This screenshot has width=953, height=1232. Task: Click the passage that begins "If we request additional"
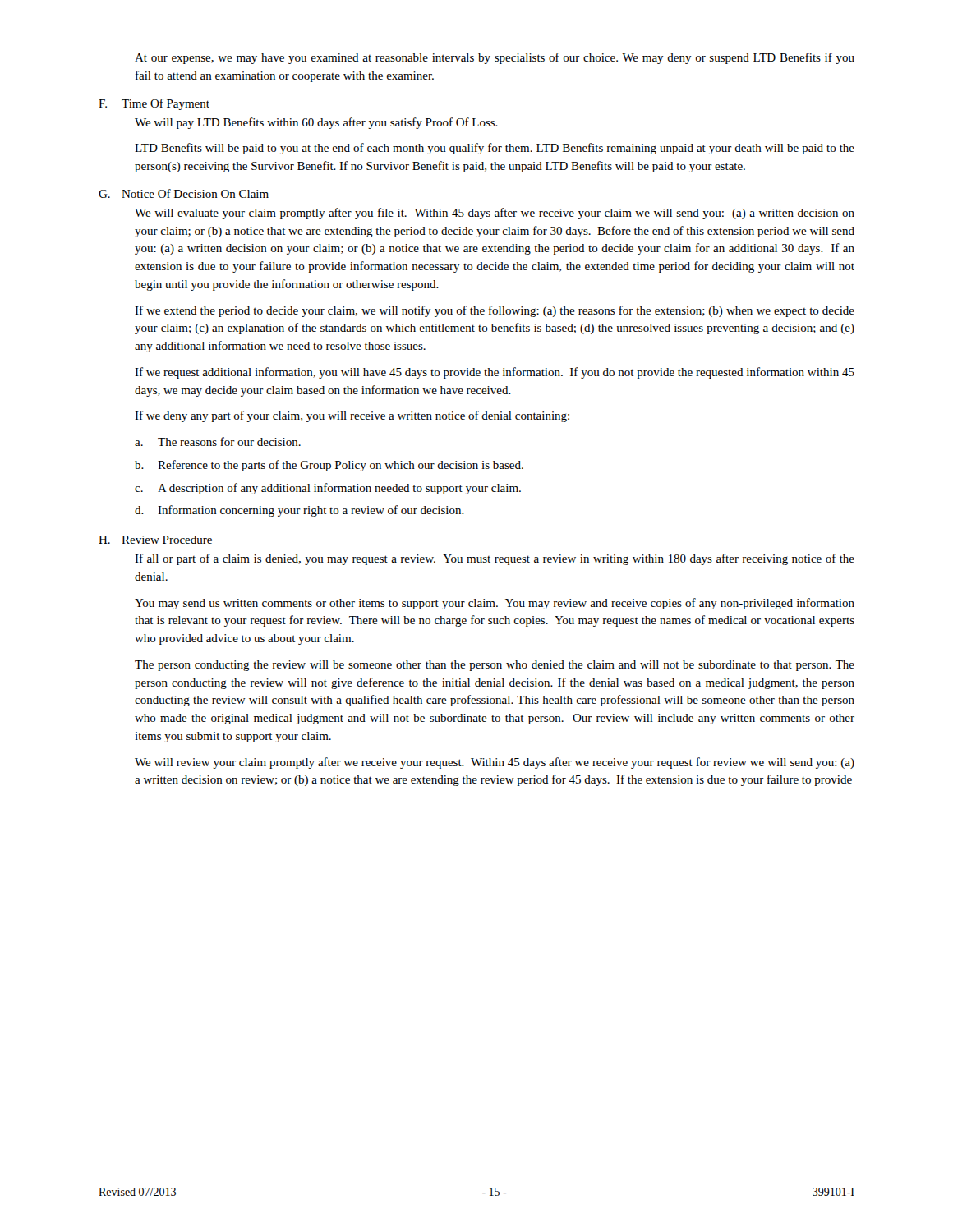pos(495,381)
